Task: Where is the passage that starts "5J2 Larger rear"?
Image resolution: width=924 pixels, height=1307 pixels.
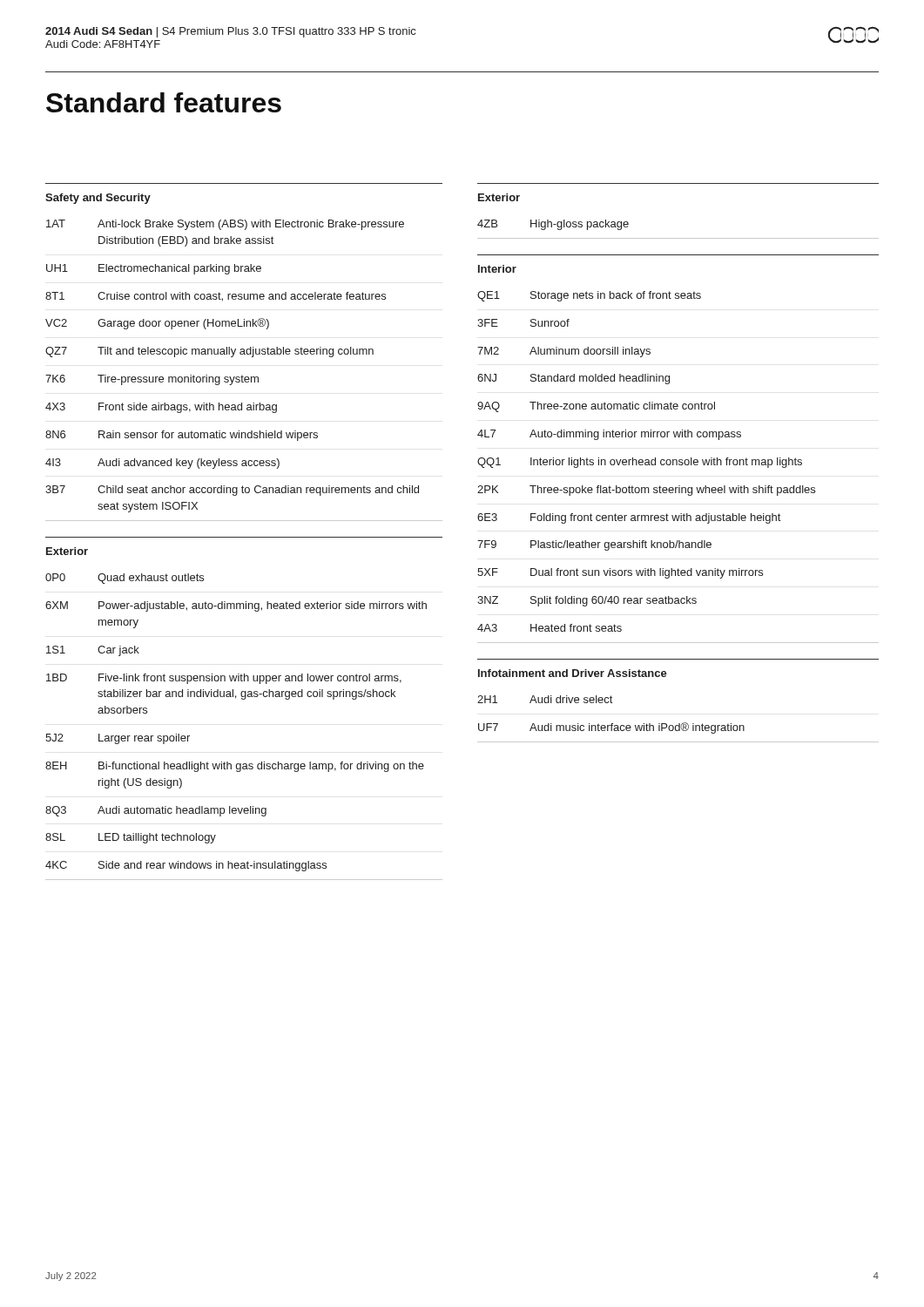Action: coord(118,739)
